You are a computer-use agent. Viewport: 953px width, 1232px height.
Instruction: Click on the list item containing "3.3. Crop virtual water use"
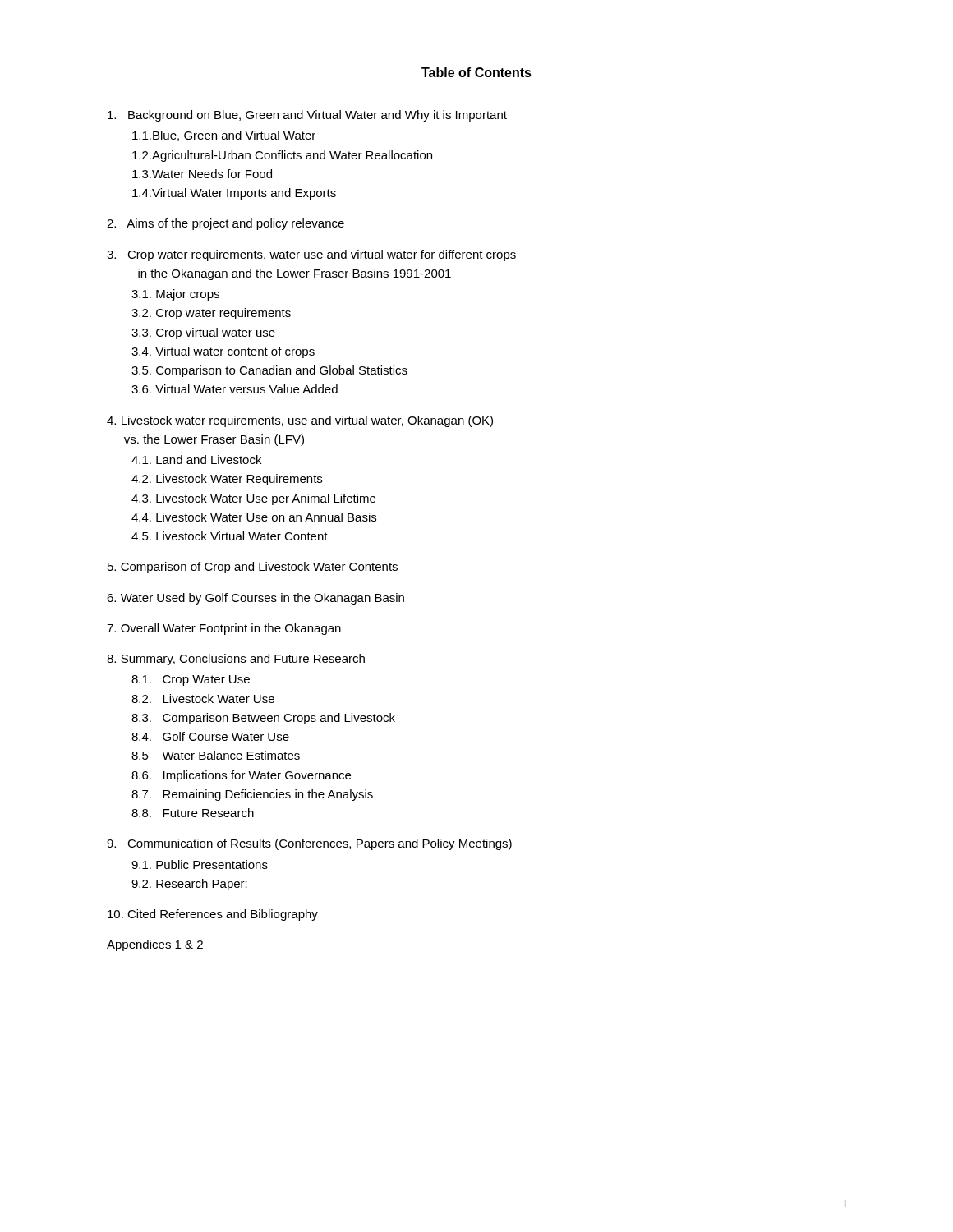(203, 332)
